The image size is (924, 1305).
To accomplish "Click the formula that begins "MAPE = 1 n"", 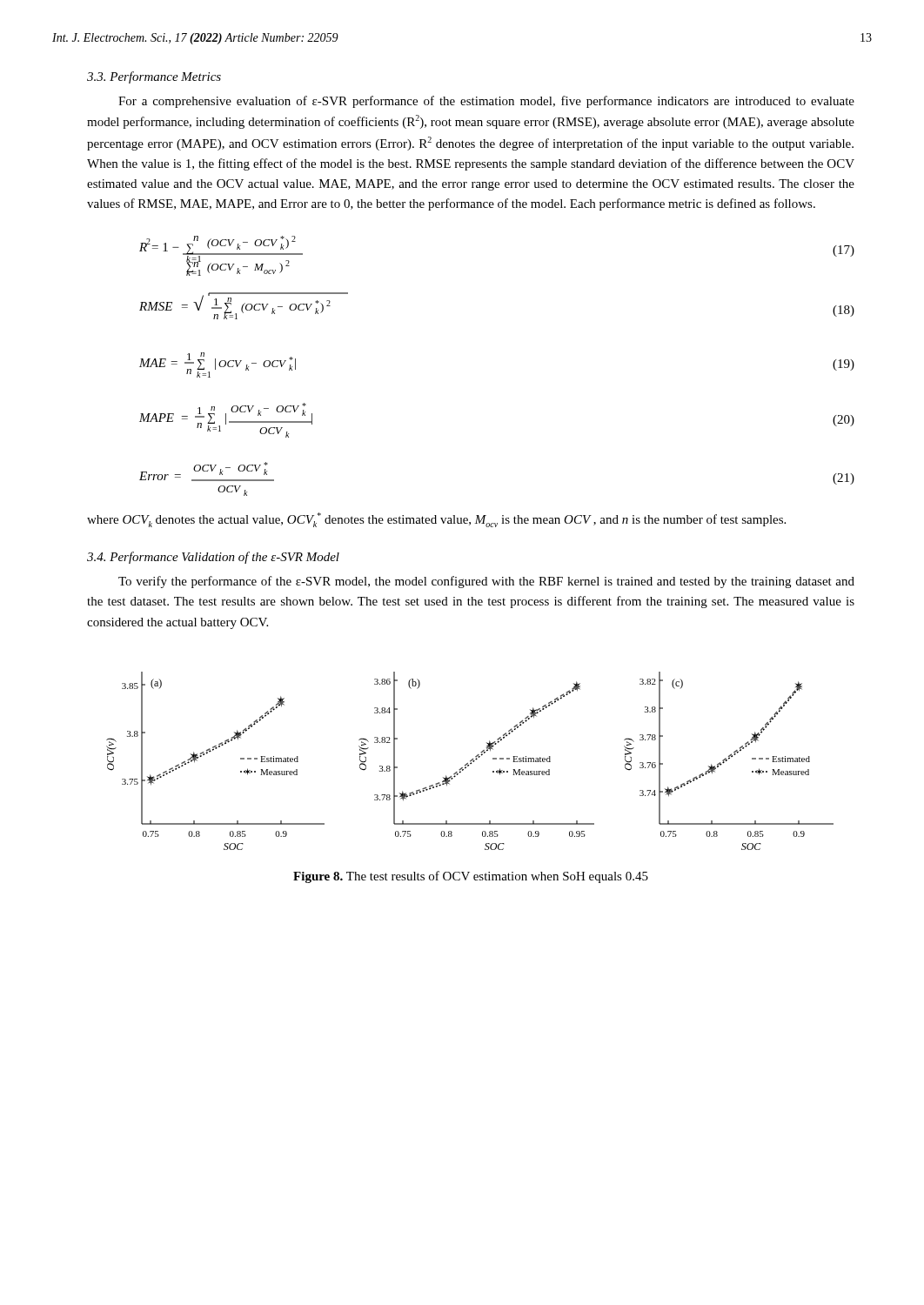I will pyautogui.click(x=211, y=419).
